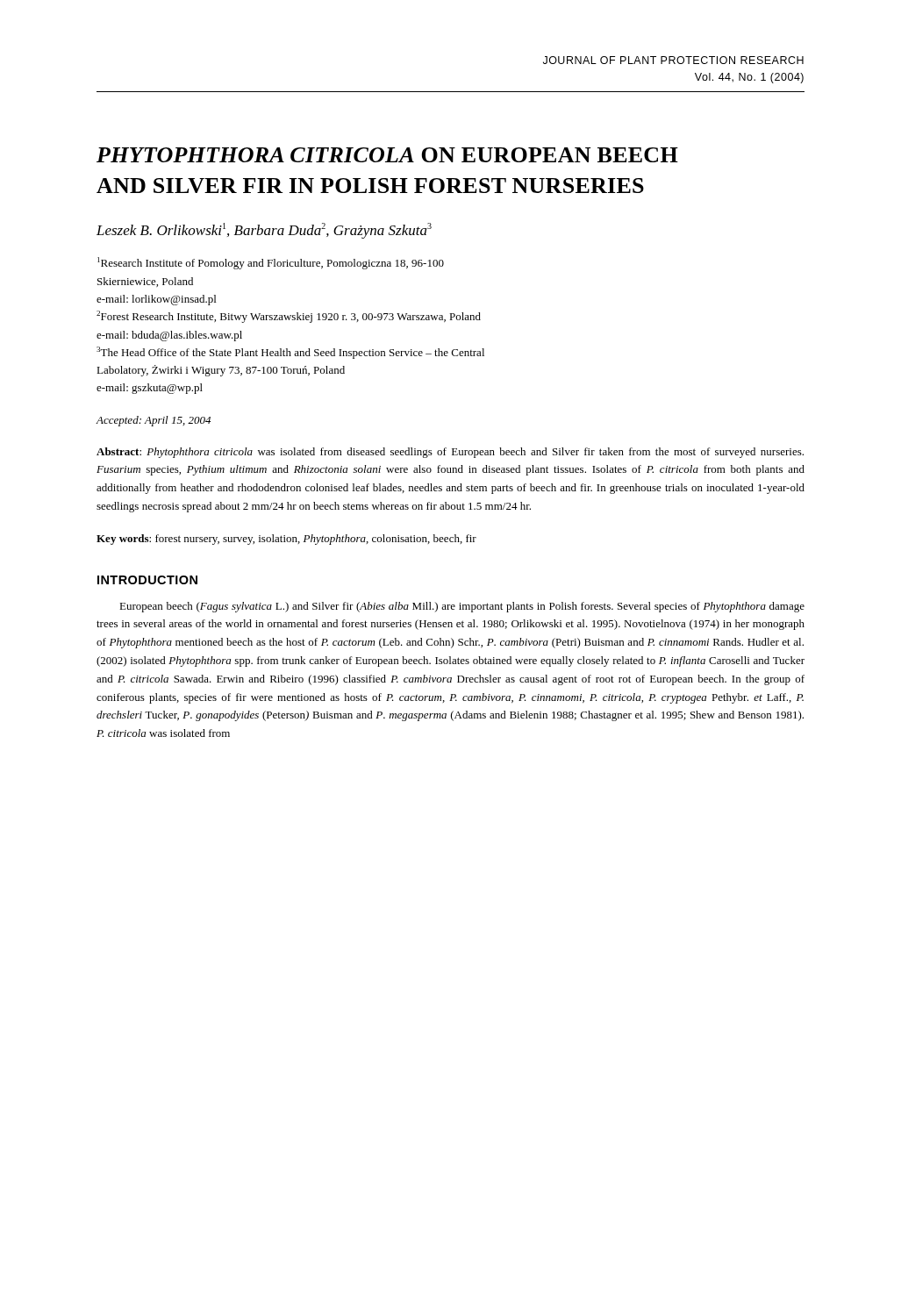Select the region starting "Leszek B. Orlikowski1, Barbara"

pyautogui.click(x=264, y=230)
